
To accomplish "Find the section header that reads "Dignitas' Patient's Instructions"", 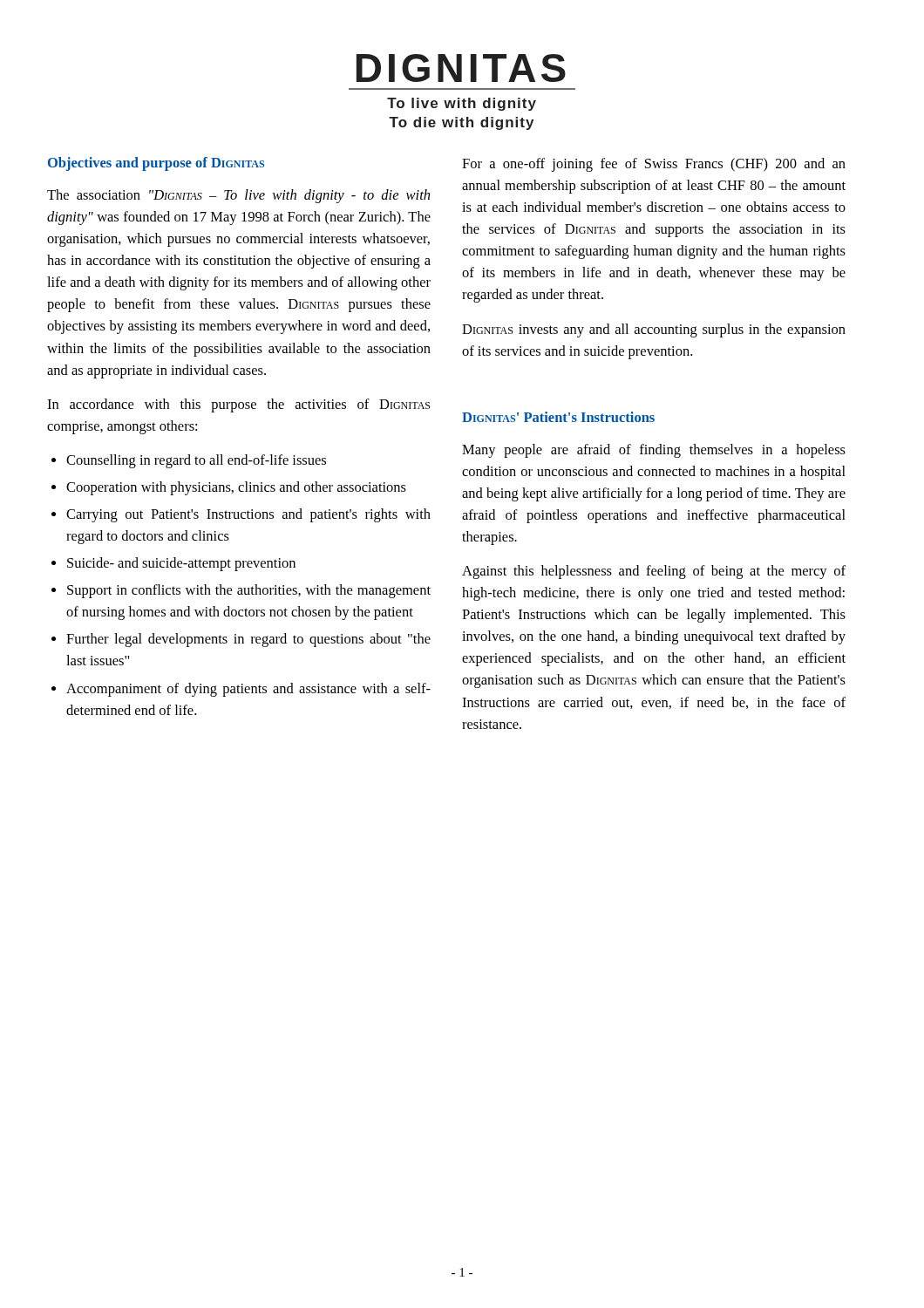I will tap(558, 417).
